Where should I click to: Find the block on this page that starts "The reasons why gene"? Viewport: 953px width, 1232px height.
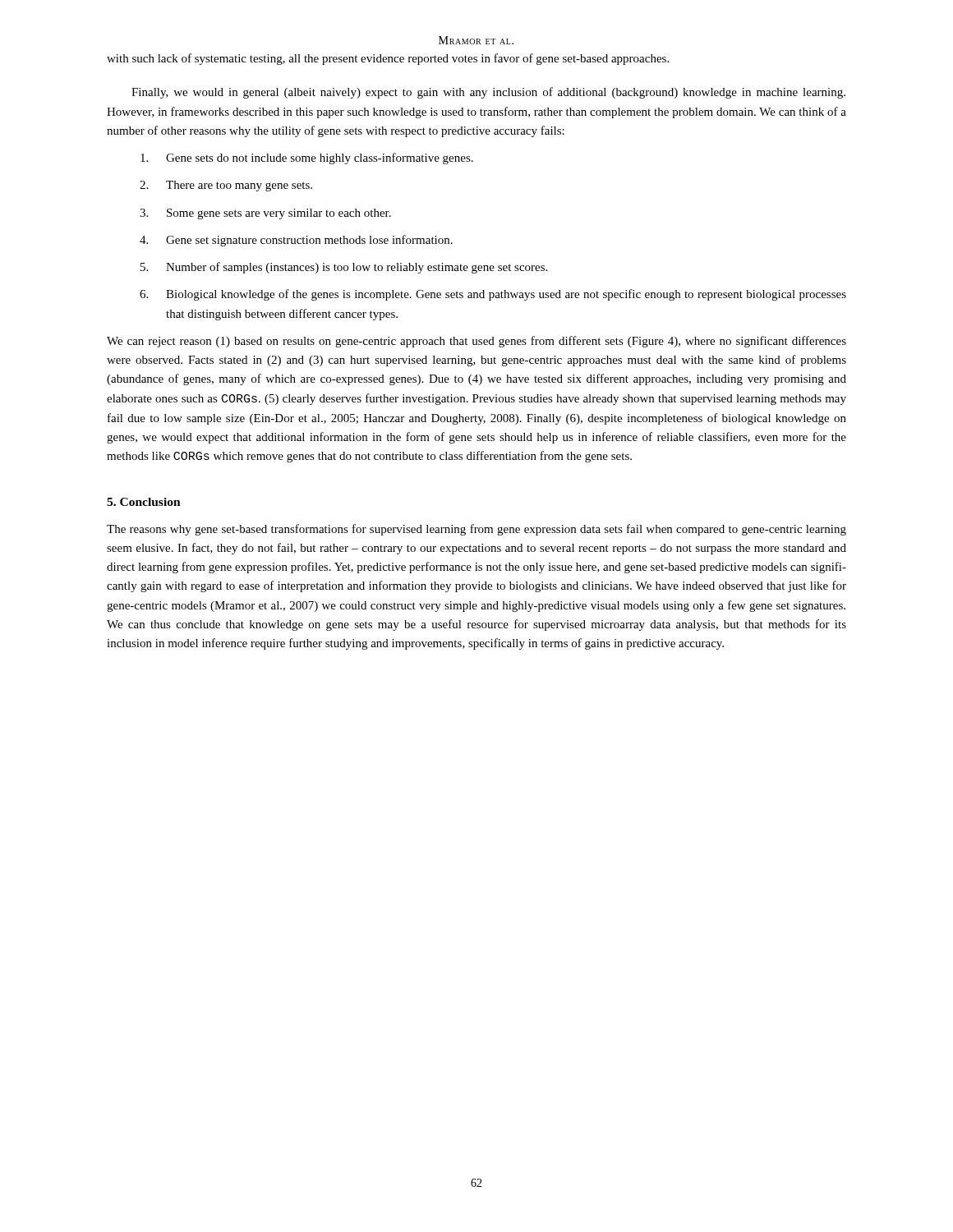(x=476, y=586)
